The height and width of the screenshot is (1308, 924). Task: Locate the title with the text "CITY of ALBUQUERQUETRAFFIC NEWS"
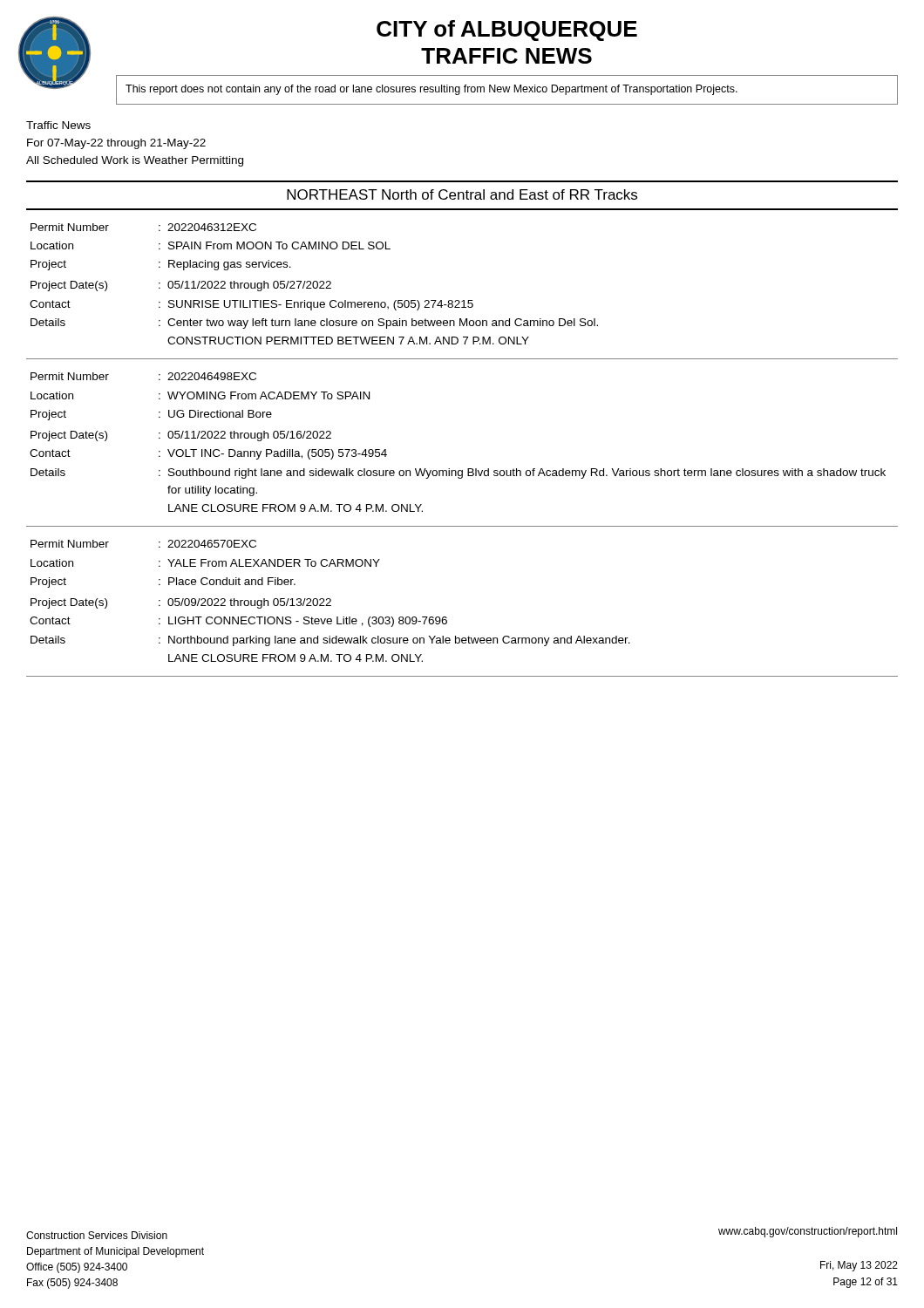coord(507,42)
